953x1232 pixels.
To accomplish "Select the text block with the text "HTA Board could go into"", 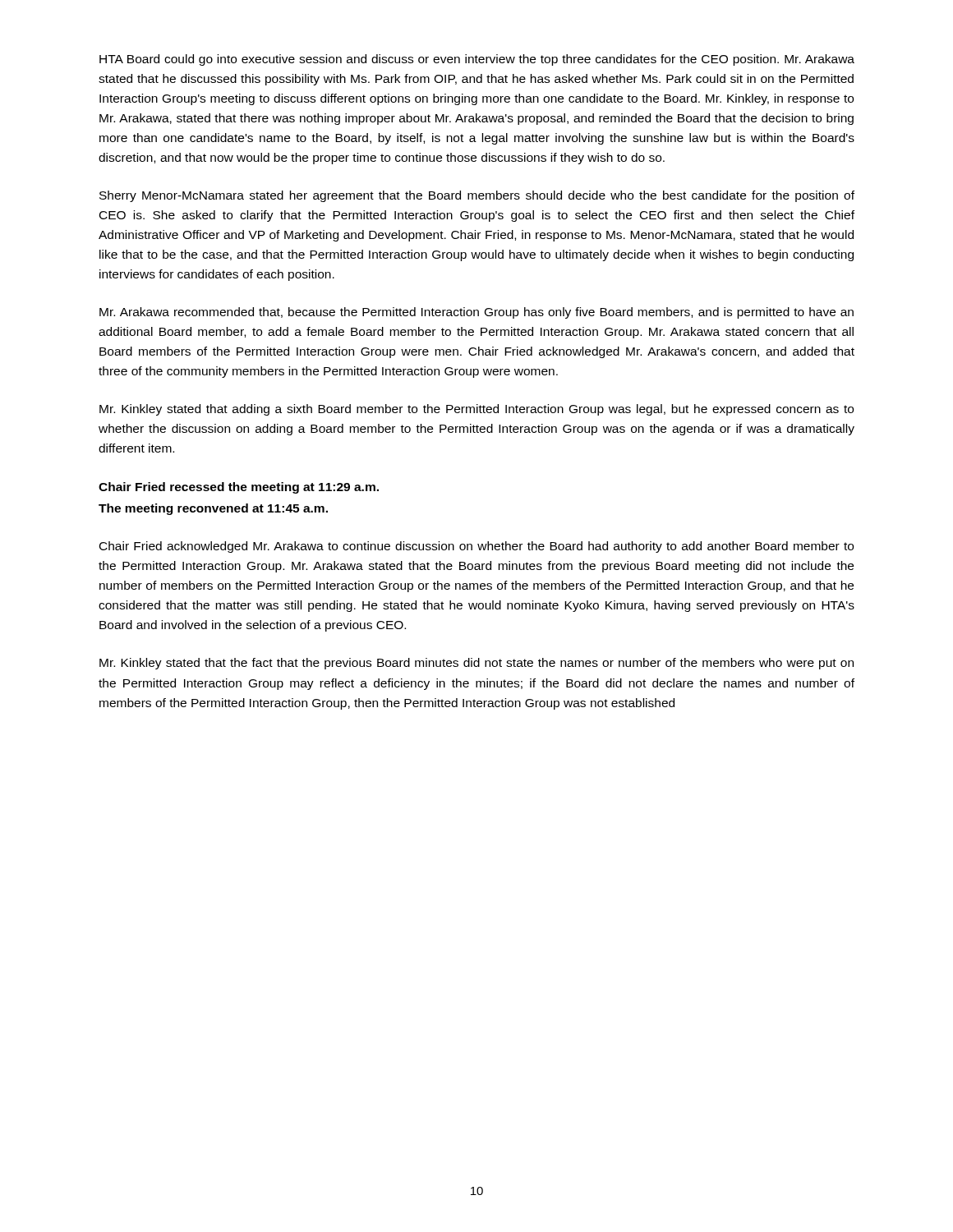I will pos(476,108).
